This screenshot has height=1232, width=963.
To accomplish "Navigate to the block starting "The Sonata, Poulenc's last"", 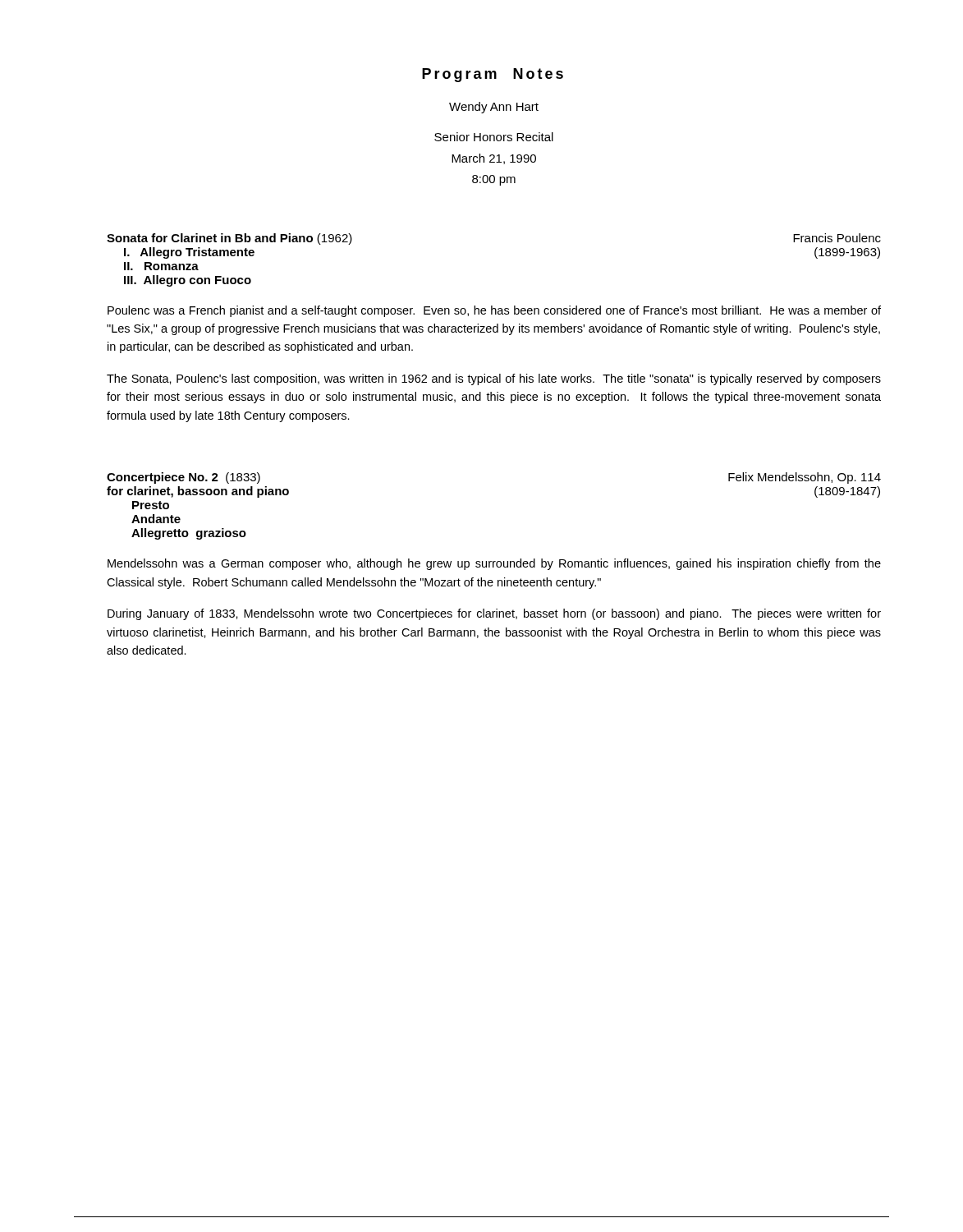I will click(494, 397).
